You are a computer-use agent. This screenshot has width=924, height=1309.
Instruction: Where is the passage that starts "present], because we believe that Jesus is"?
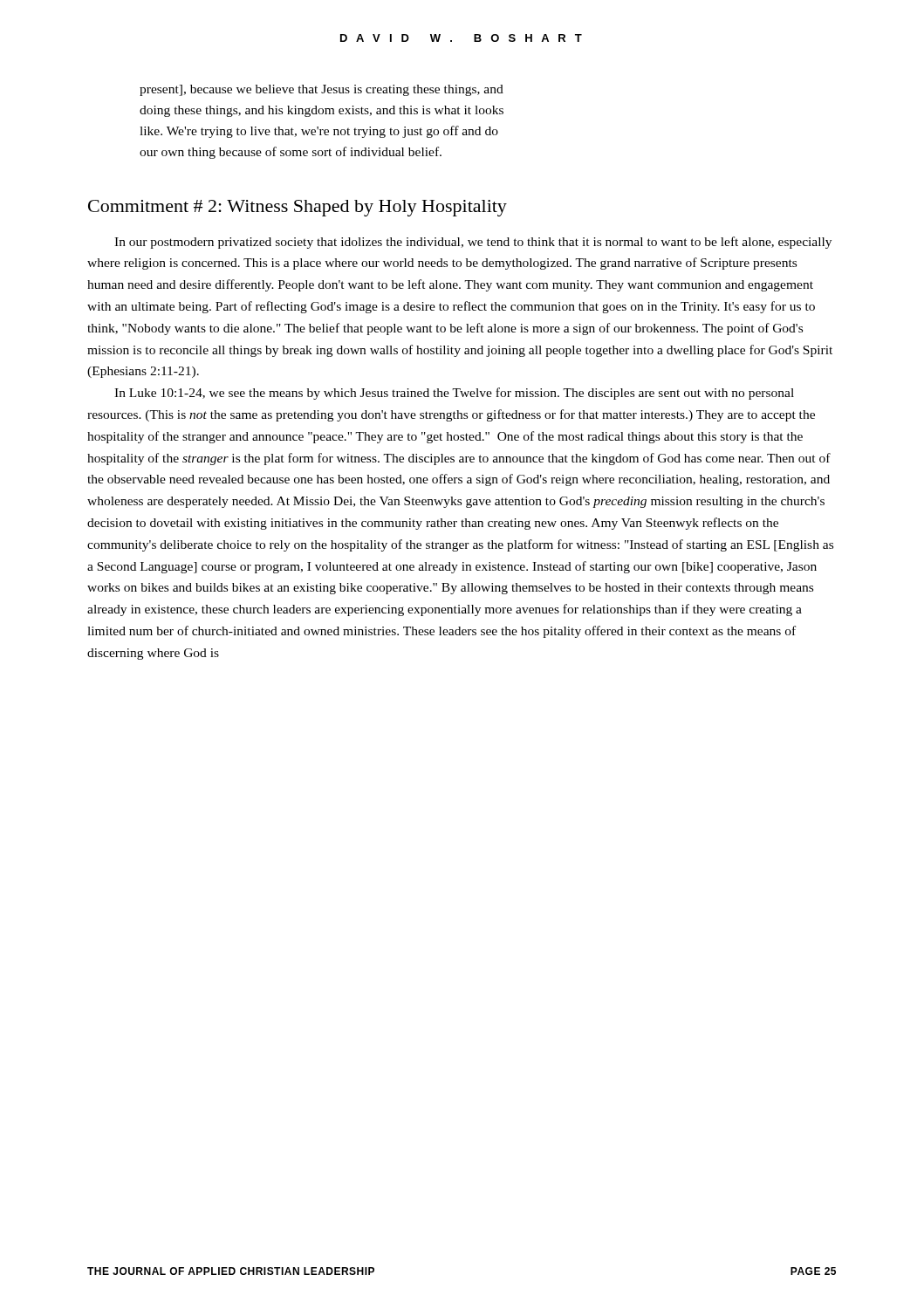pyautogui.click(x=322, y=120)
